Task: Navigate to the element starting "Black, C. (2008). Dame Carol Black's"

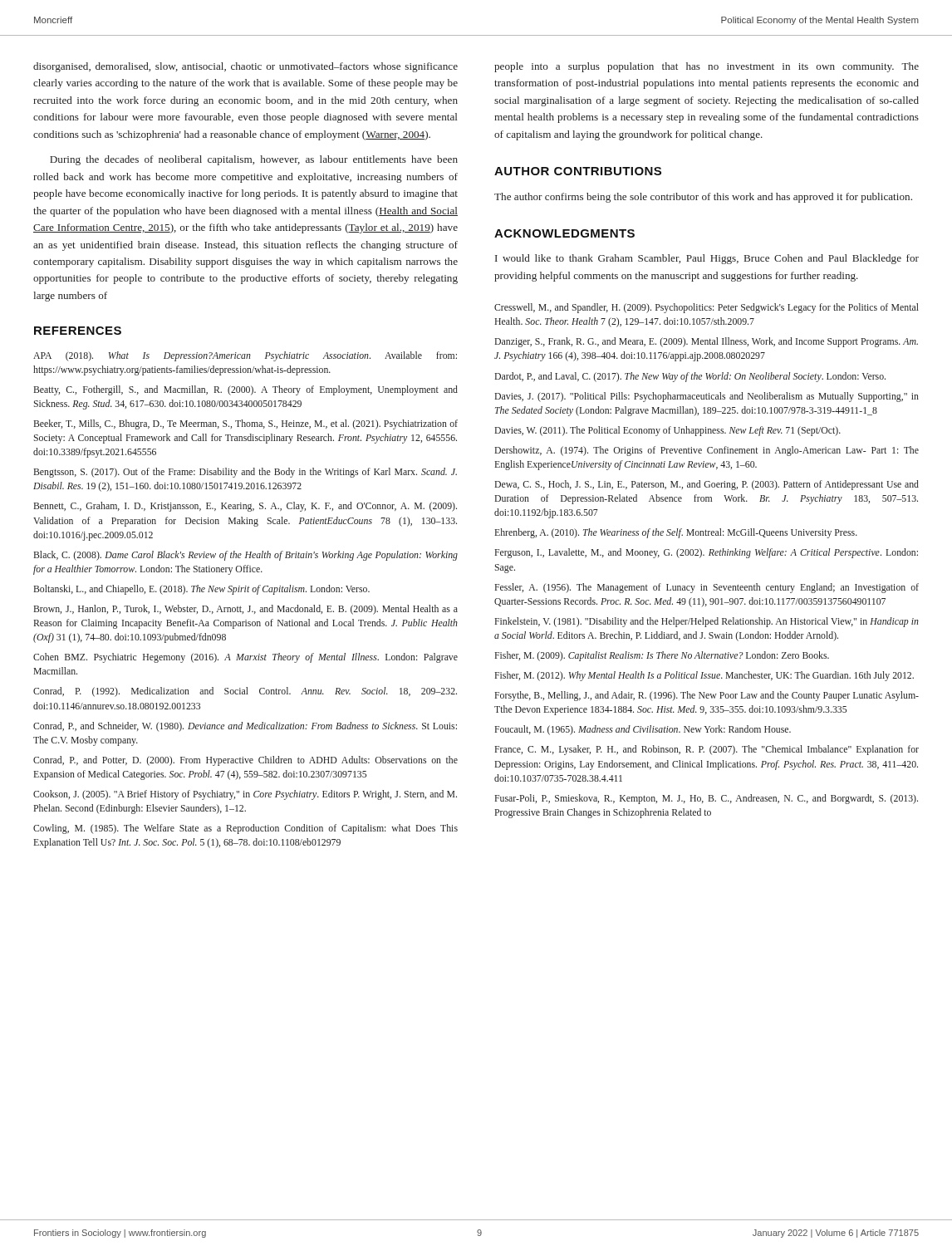Action: pos(245,562)
